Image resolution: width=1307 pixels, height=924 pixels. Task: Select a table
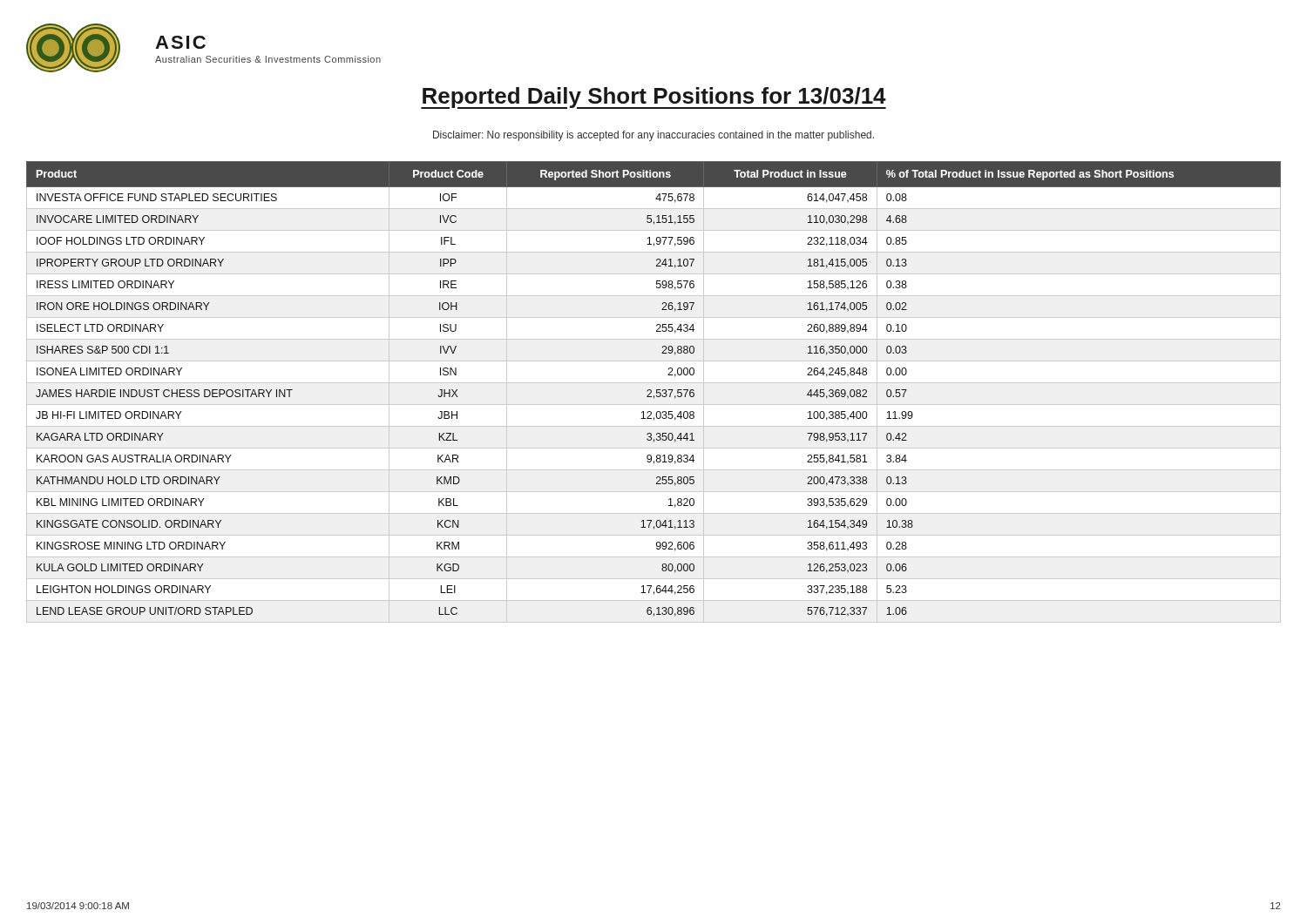click(654, 392)
